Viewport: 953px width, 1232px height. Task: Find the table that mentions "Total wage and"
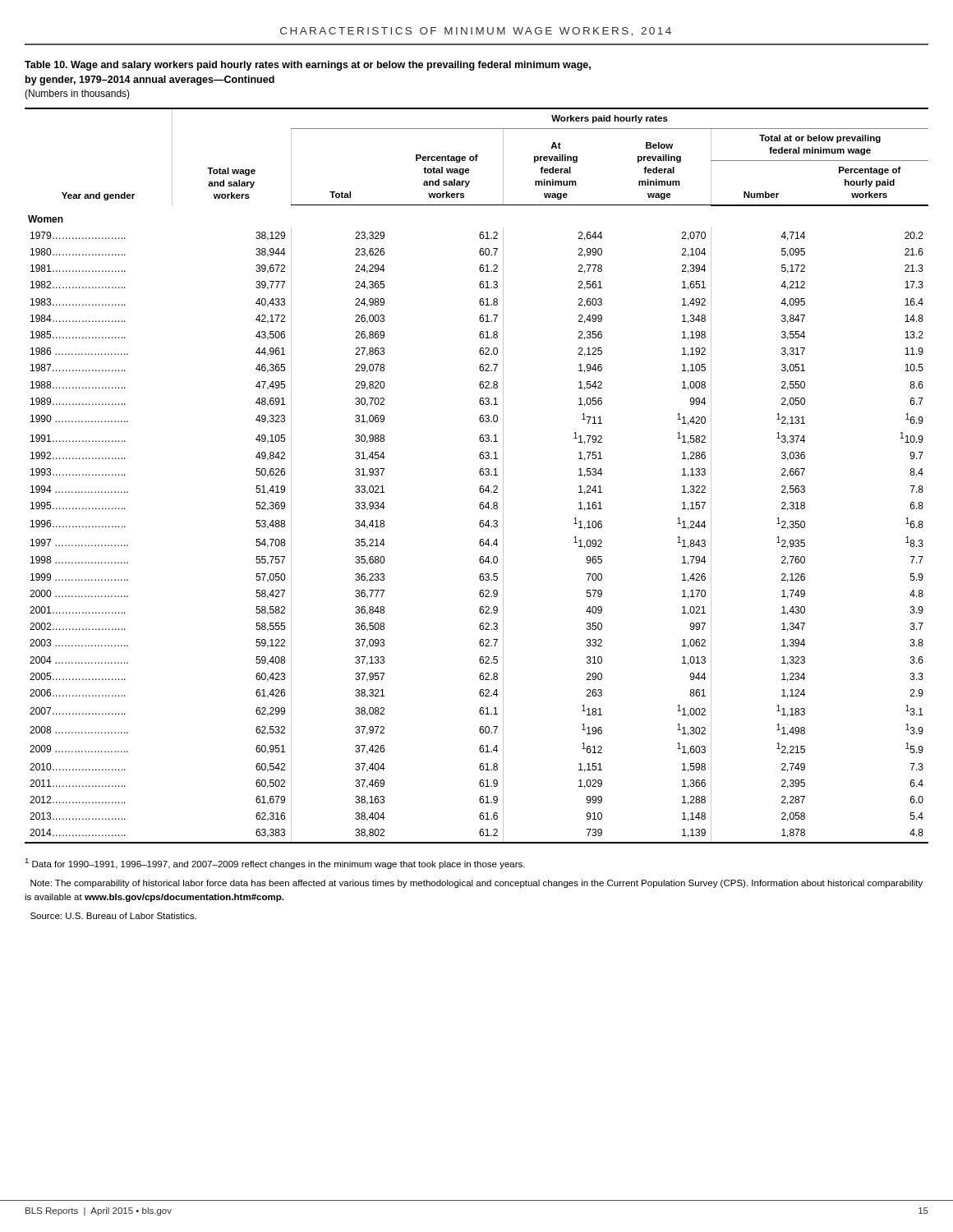476,475
